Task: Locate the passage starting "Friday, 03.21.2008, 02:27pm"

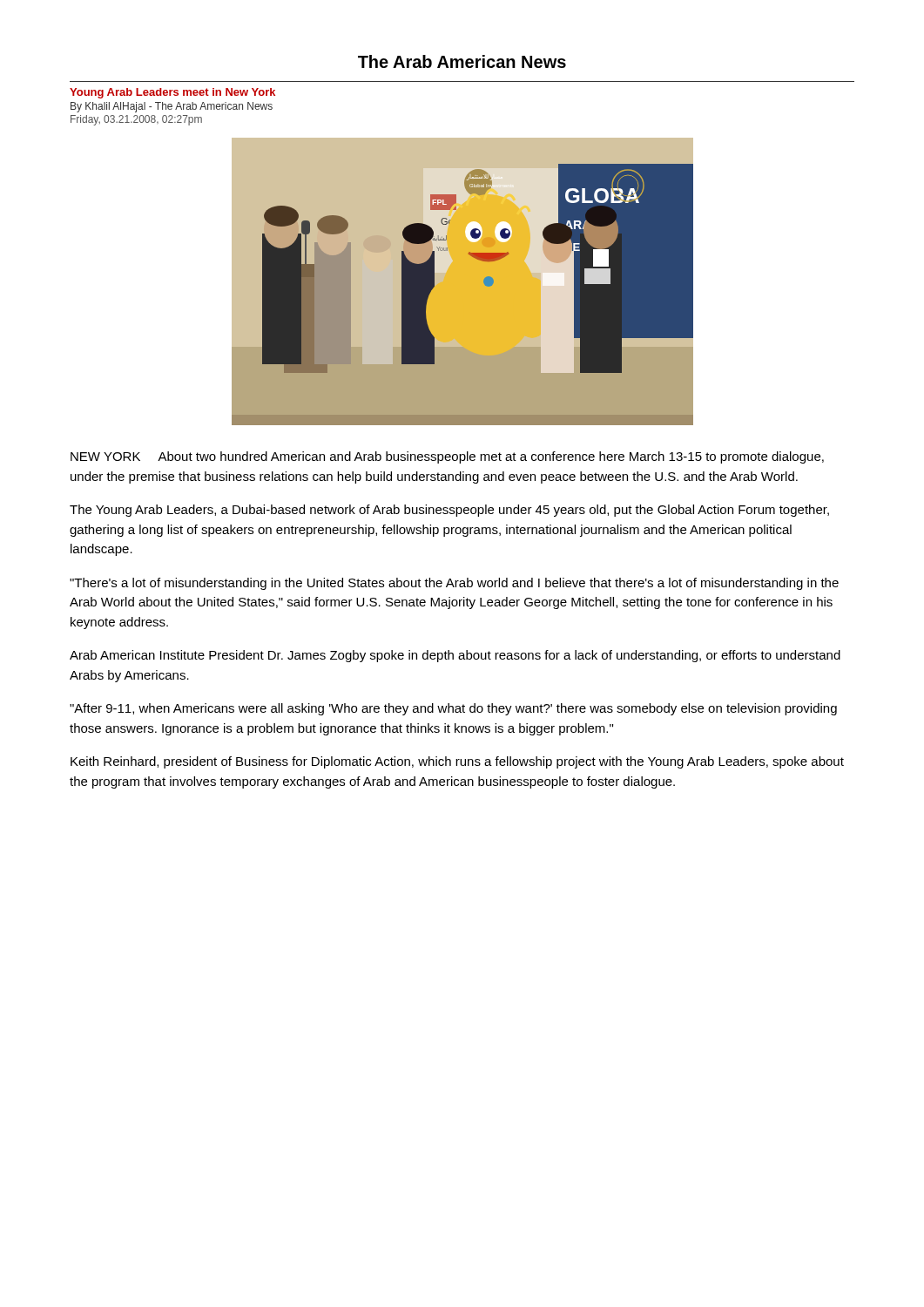Action: pyautogui.click(x=136, y=119)
